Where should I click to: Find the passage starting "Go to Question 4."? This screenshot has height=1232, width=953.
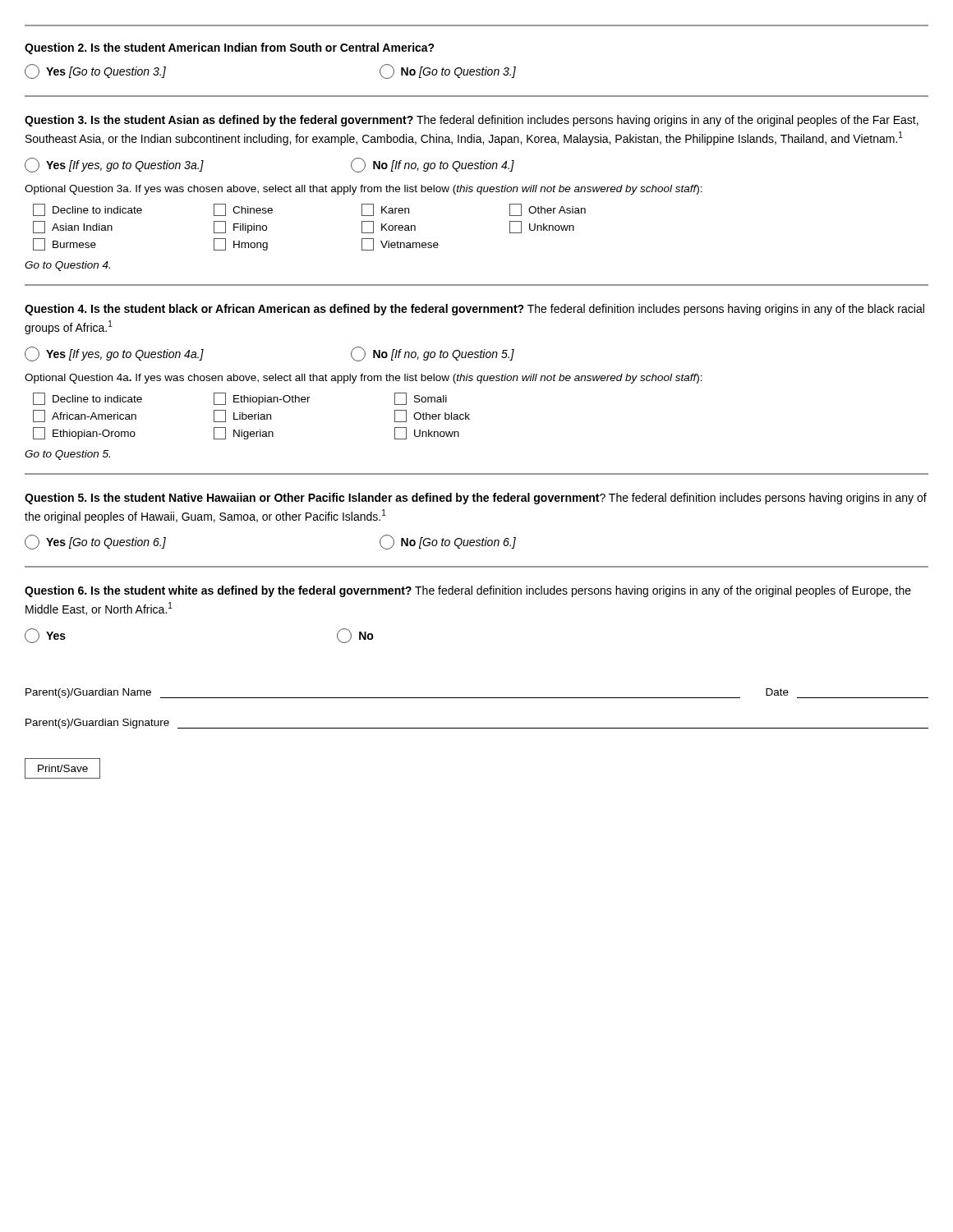pos(68,265)
